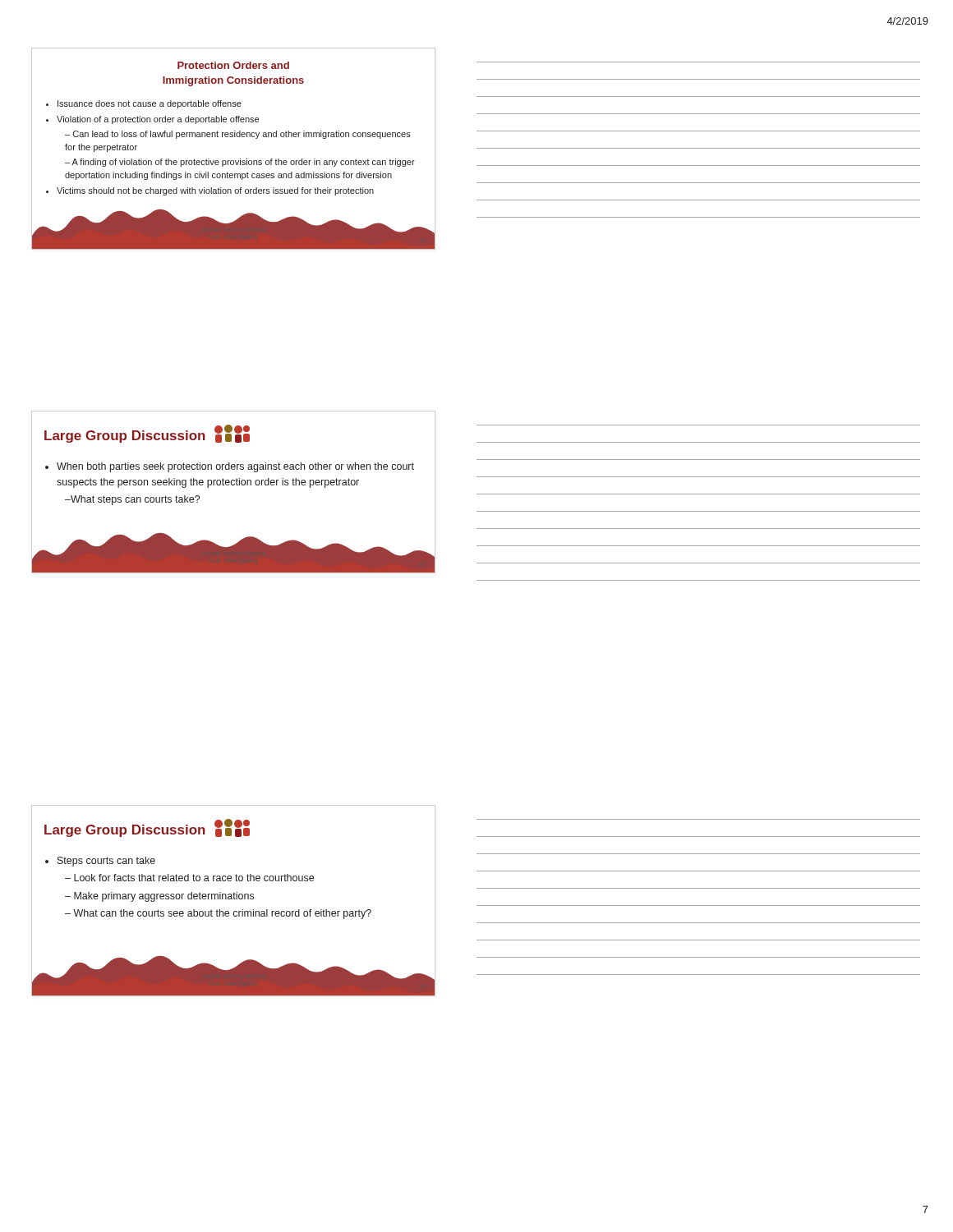Point to the text starting "When both parties seek"
The image size is (953, 1232).
click(x=240, y=484)
